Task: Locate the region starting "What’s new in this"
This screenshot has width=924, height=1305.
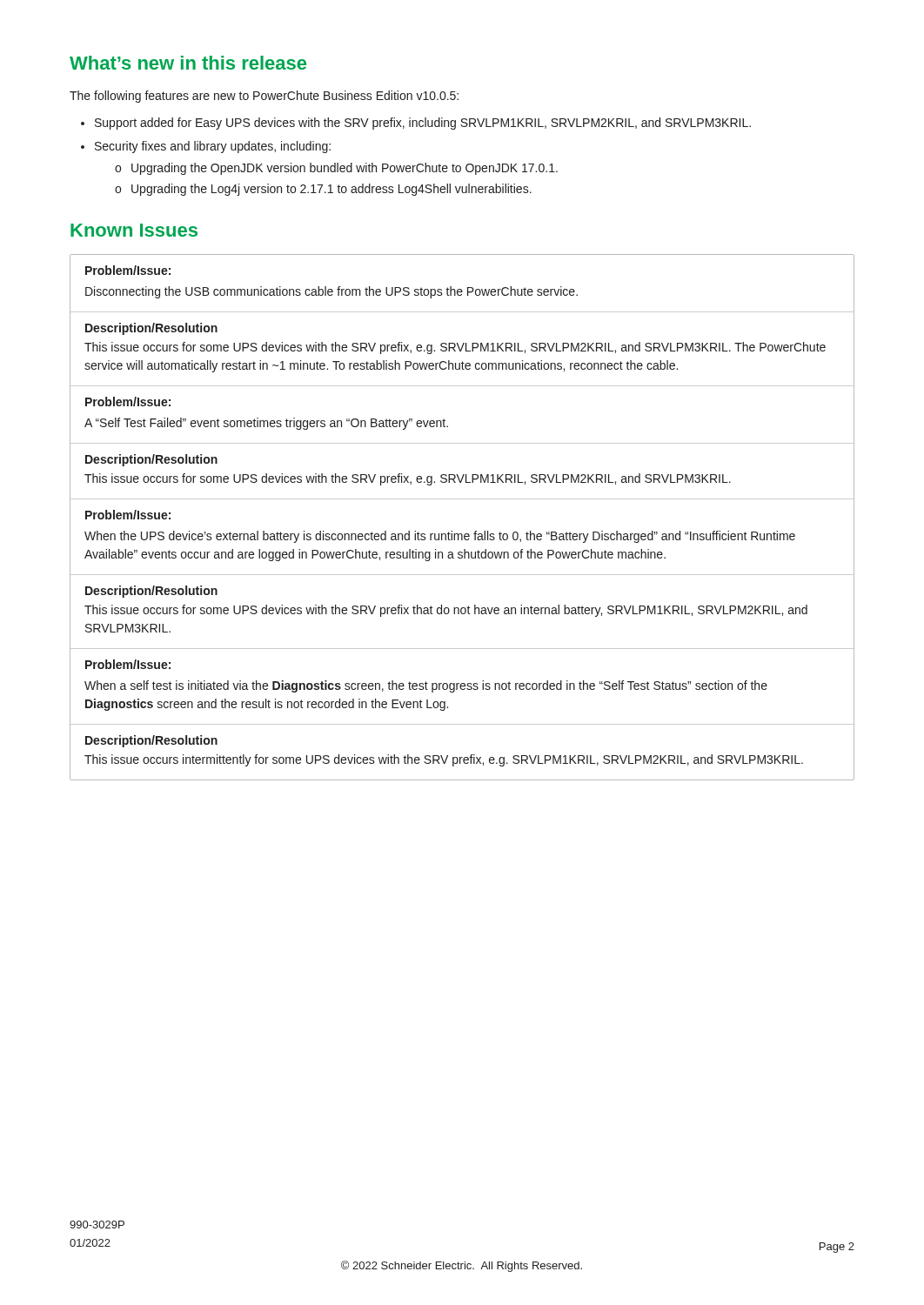Action: point(188,63)
